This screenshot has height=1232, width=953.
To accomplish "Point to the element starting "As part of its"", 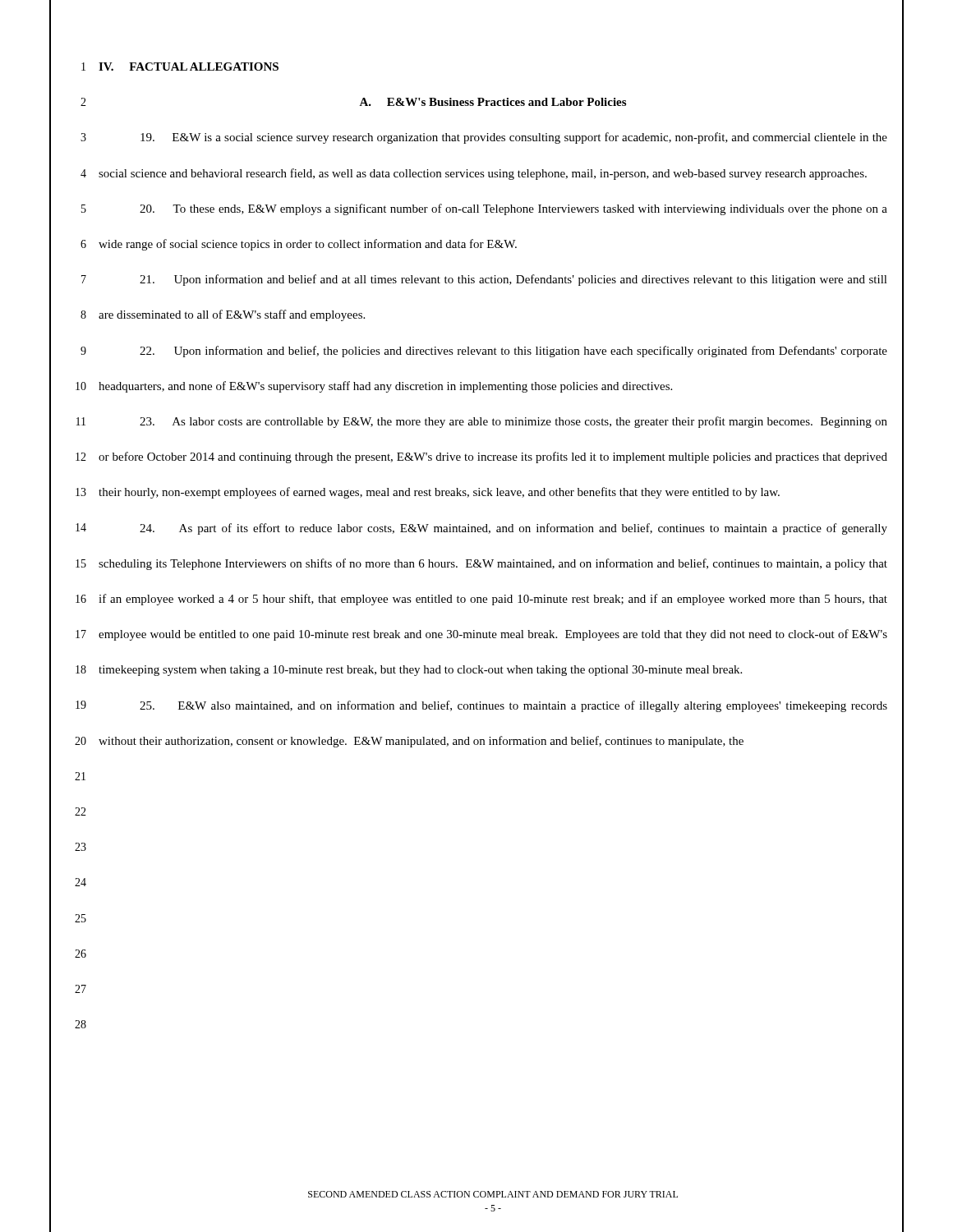I will pyautogui.click(x=493, y=599).
